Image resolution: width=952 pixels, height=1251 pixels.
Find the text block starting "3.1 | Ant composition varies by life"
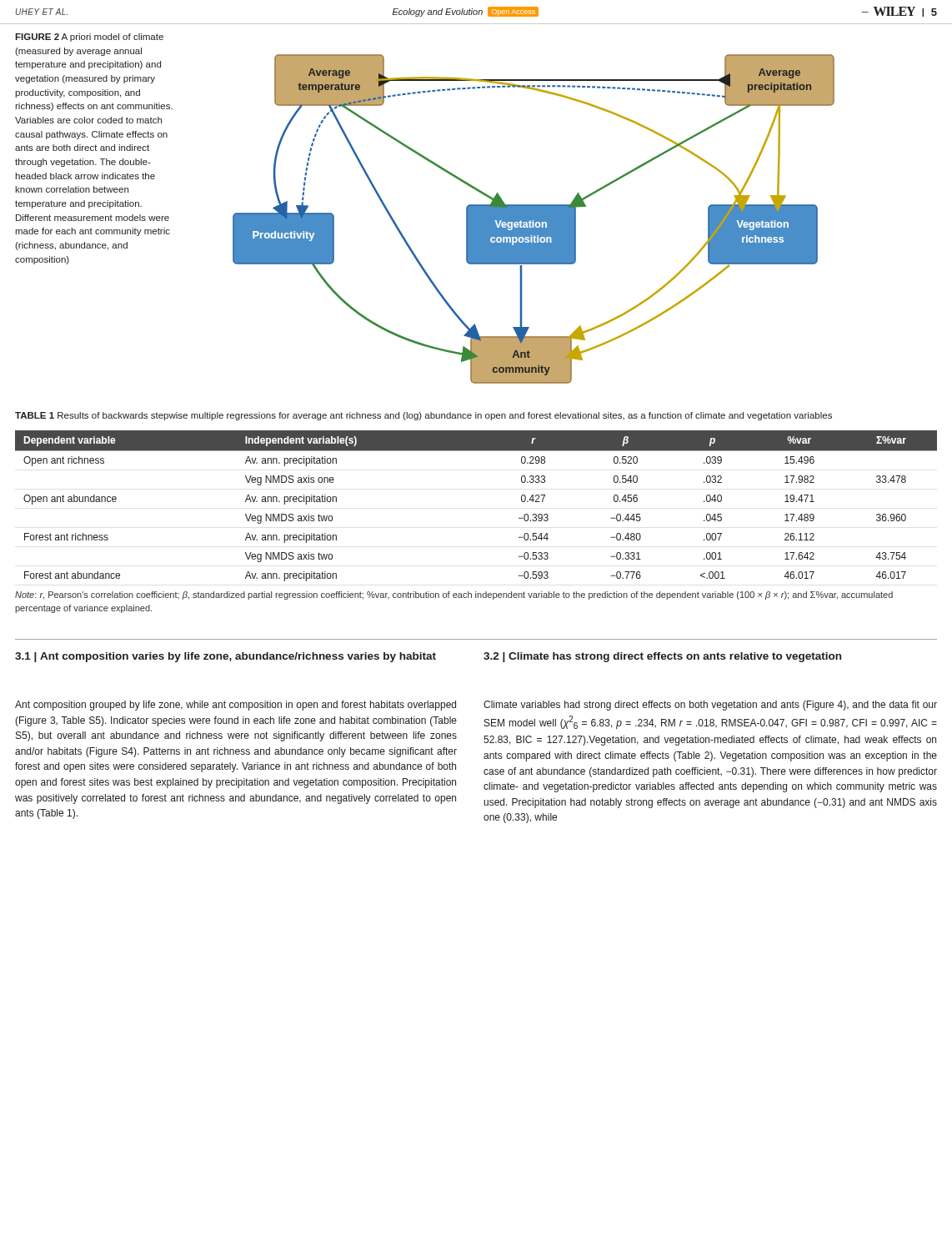point(236,656)
